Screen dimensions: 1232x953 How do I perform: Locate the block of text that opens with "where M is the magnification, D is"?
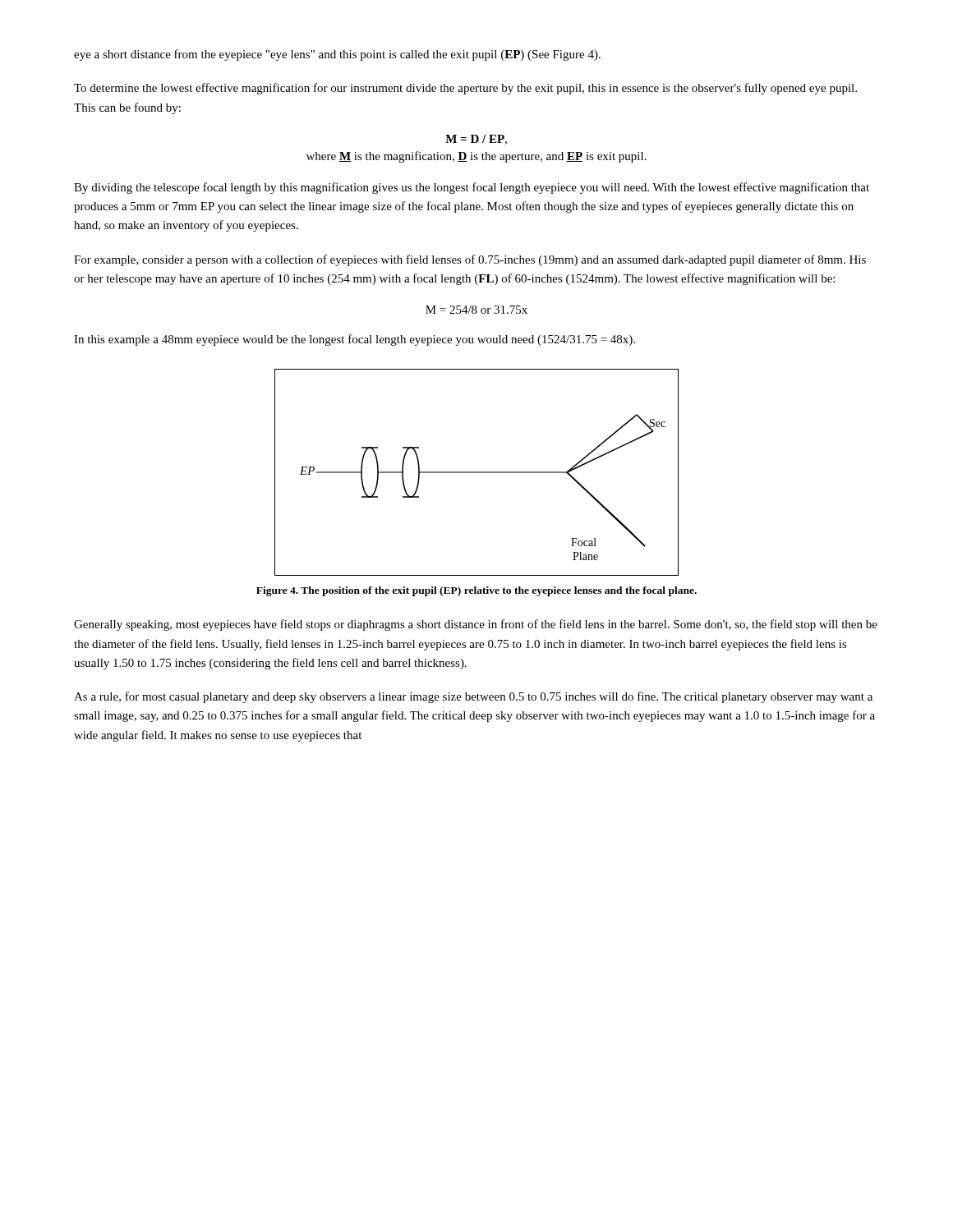point(476,156)
